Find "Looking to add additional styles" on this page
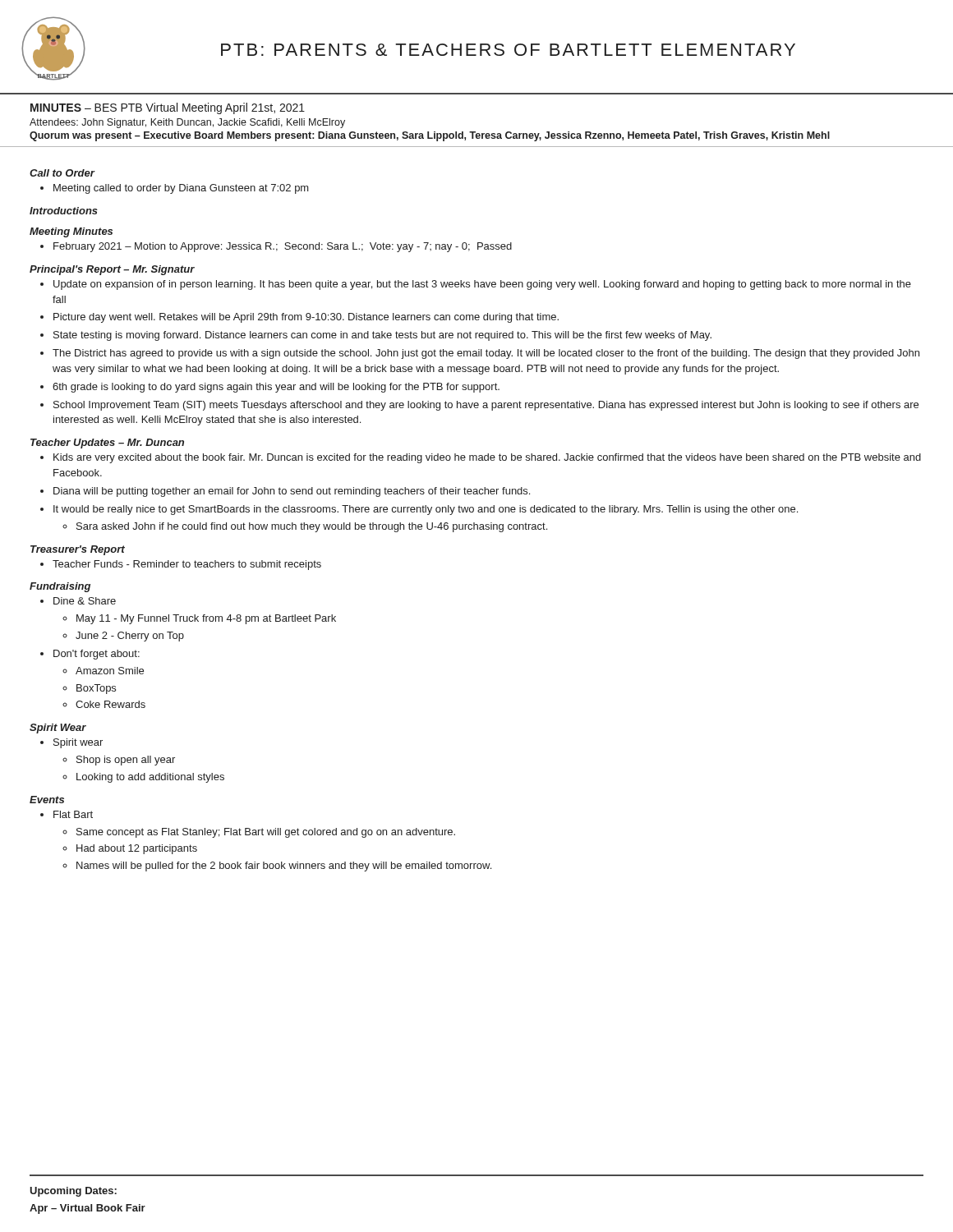The image size is (953, 1232). 150,777
